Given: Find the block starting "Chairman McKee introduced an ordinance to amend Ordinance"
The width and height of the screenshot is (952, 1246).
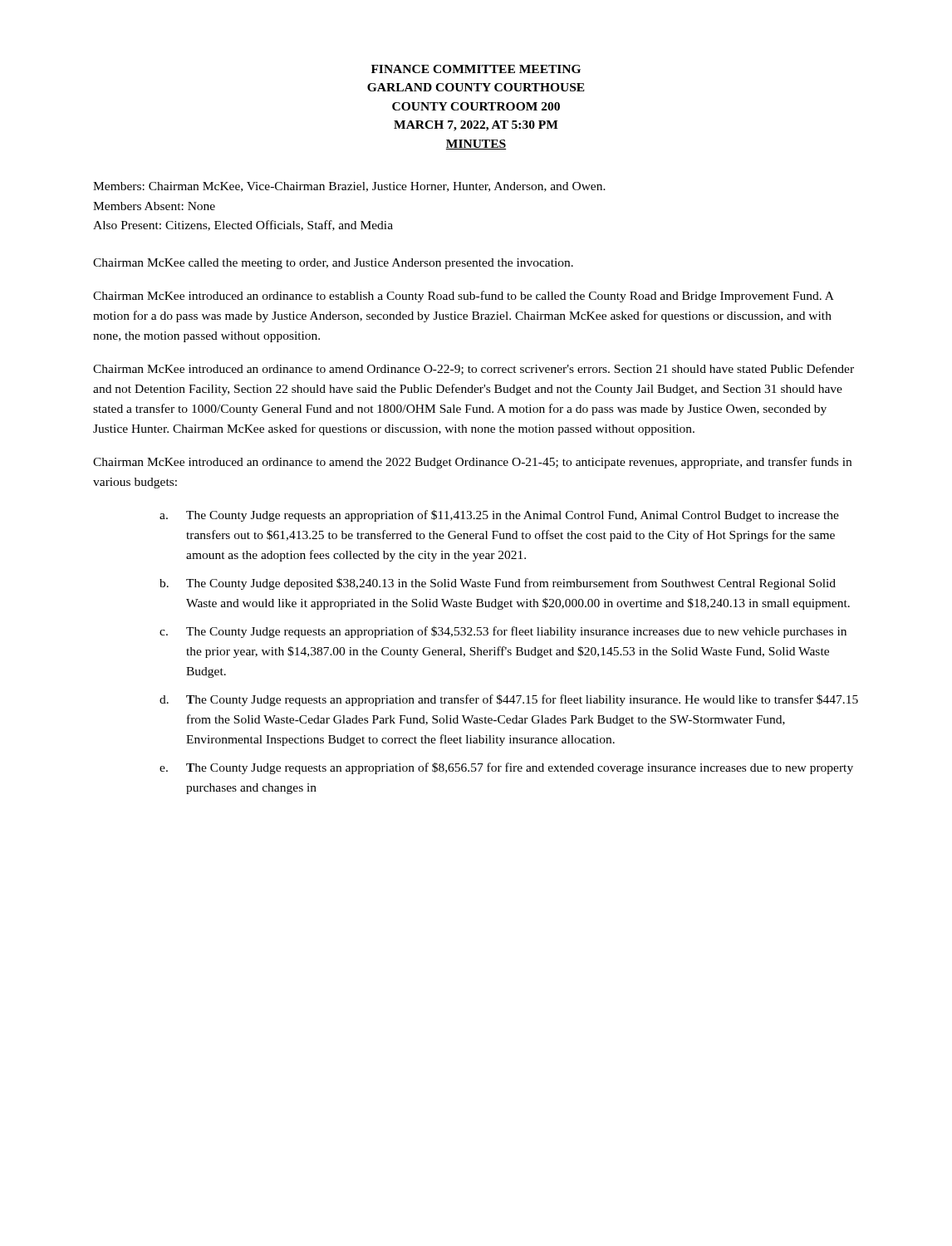Looking at the screenshot, I should [476, 399].
